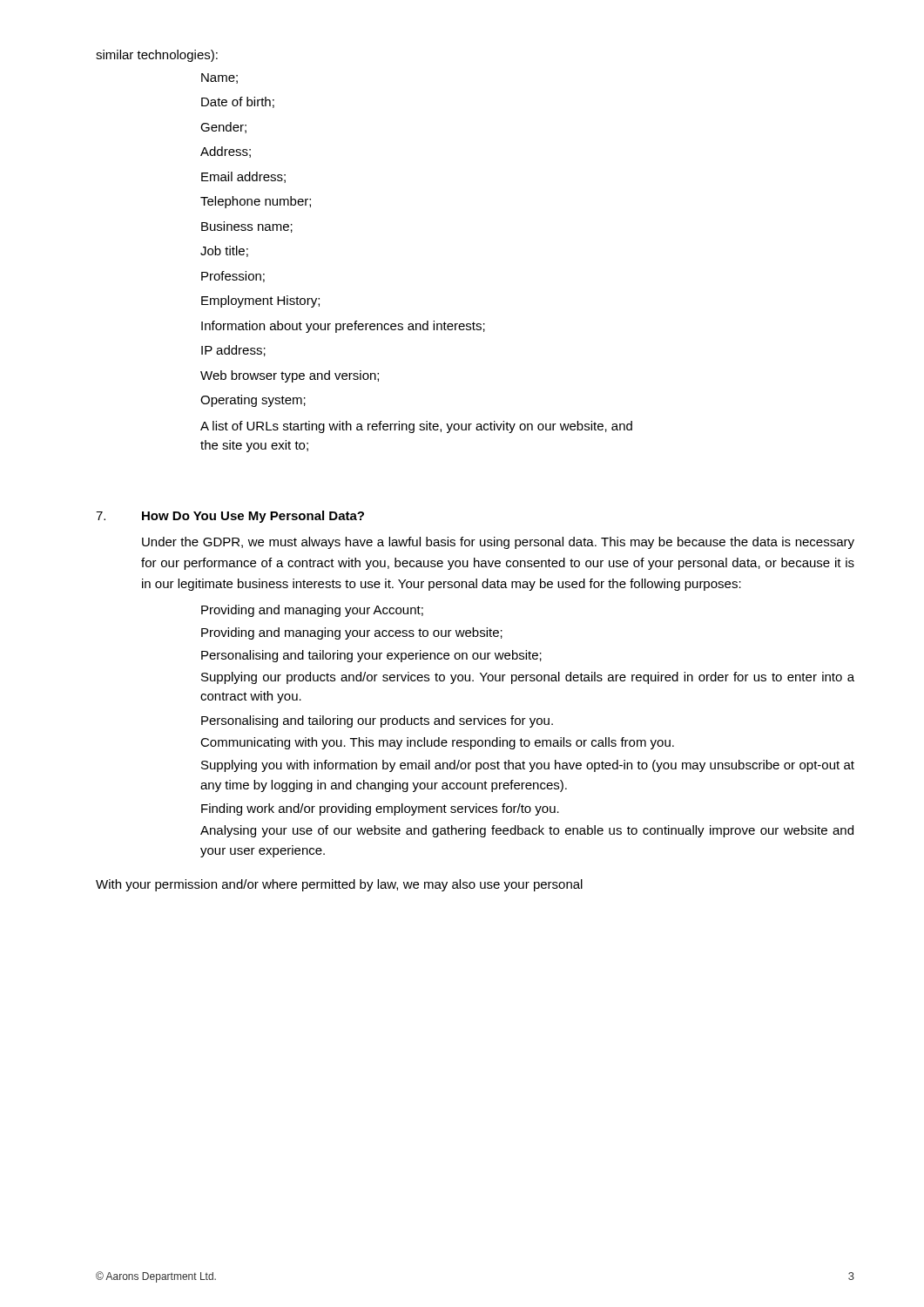This screenshot has width=924, height=1307.
Task: Locate the text "Job title;"
Action: (x=225, y=250)
